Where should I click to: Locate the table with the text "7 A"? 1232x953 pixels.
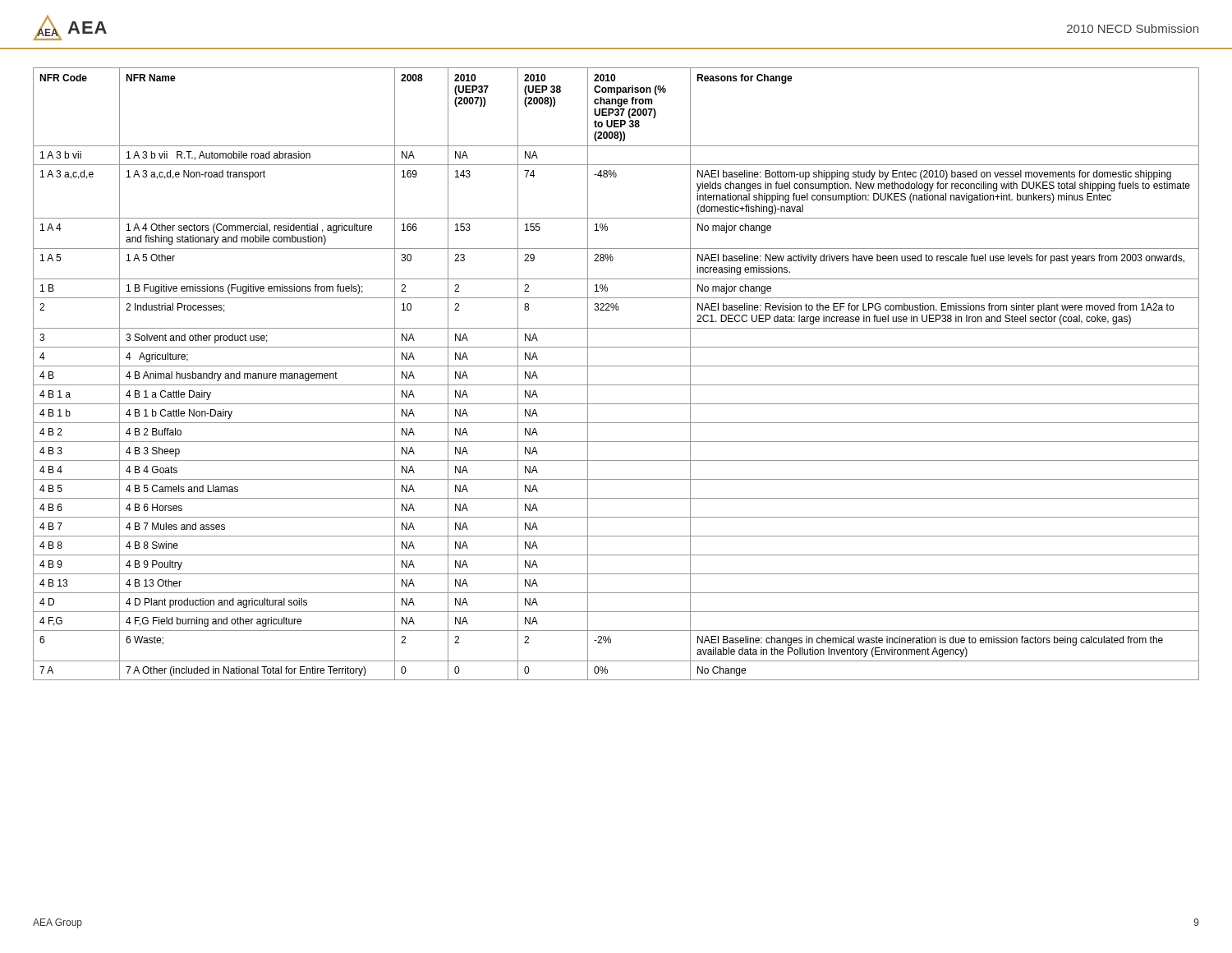coord(616,365)
